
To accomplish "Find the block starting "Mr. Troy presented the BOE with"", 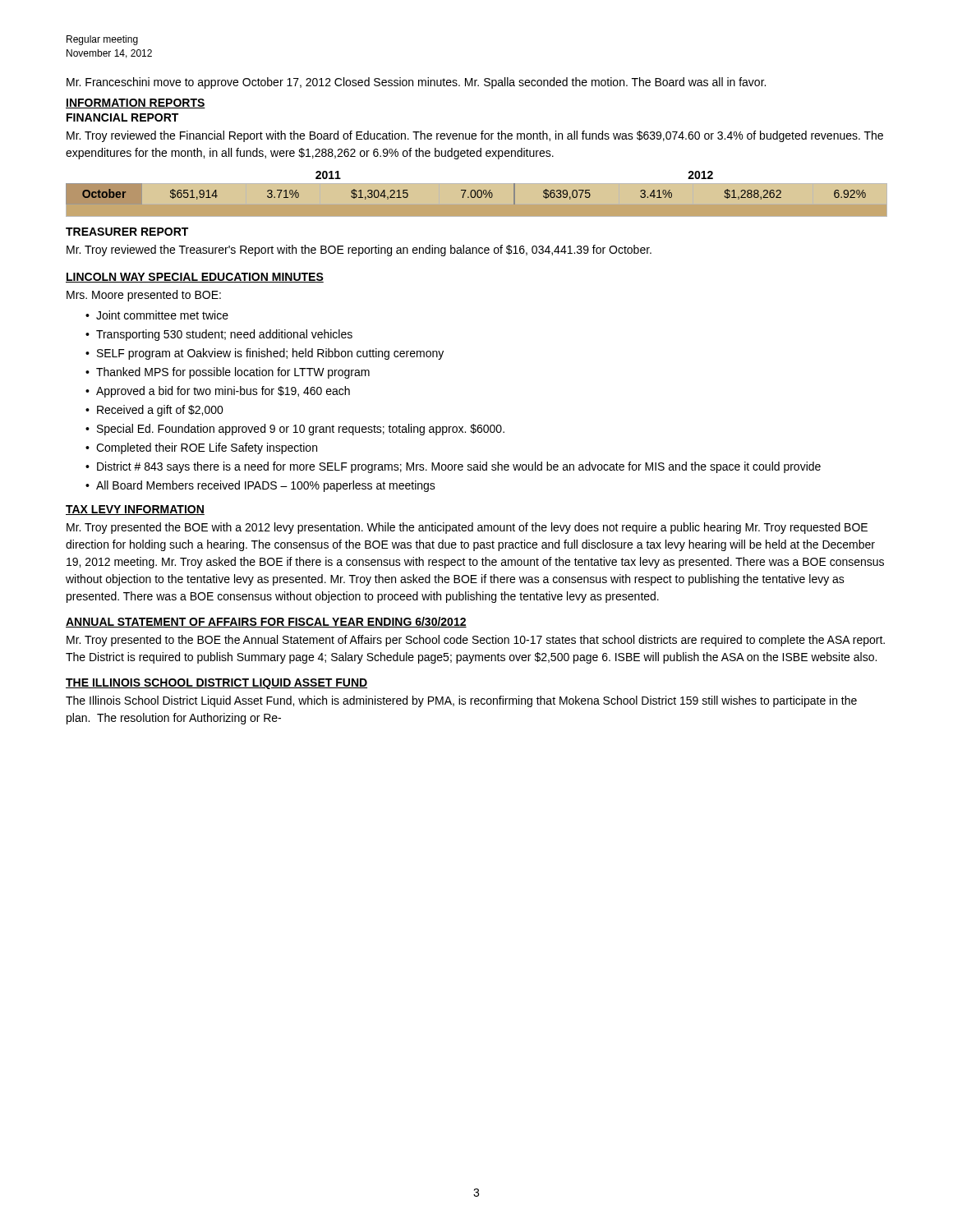I will [475, 561].
